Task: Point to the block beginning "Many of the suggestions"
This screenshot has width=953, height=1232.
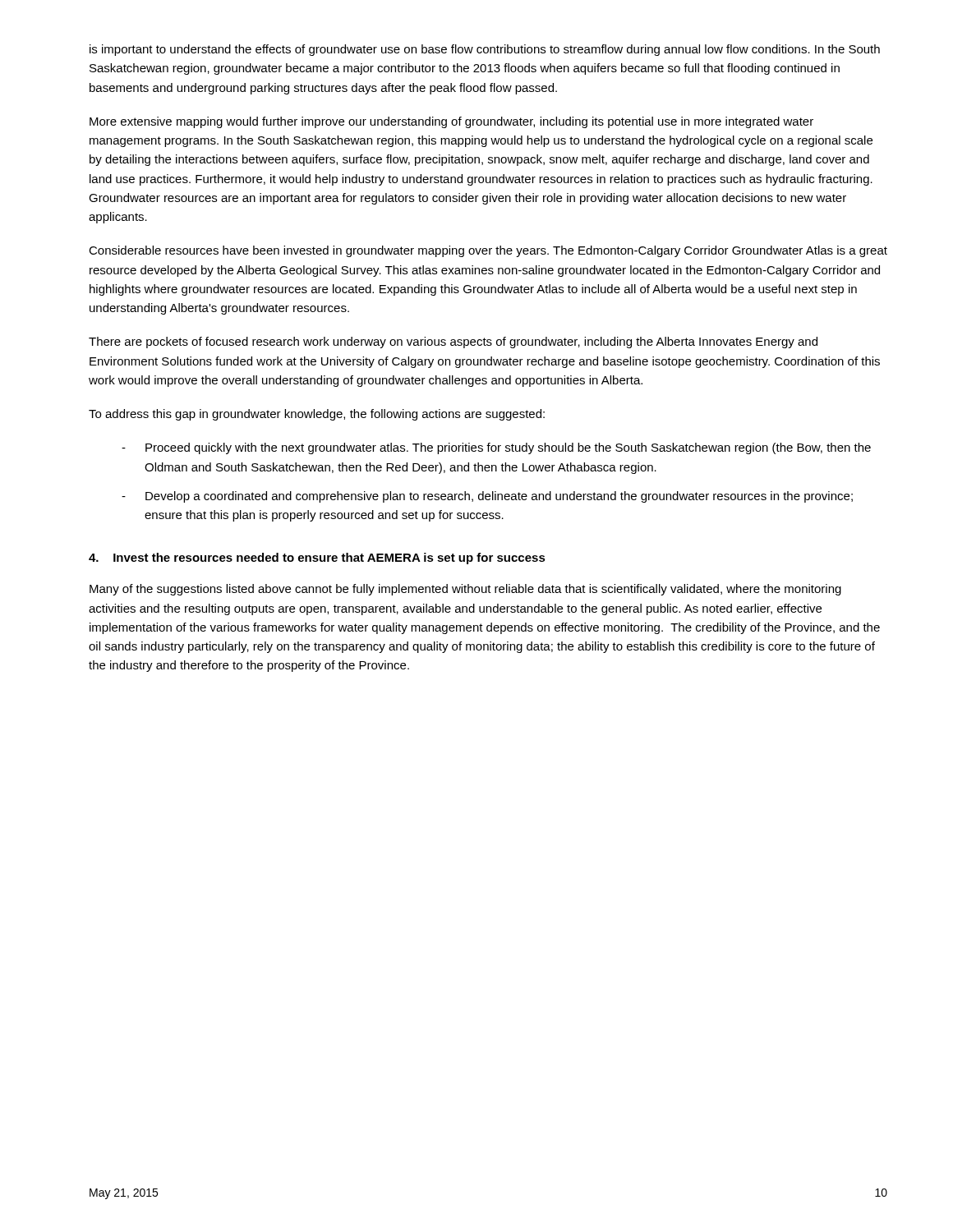Action: (484, 627)
